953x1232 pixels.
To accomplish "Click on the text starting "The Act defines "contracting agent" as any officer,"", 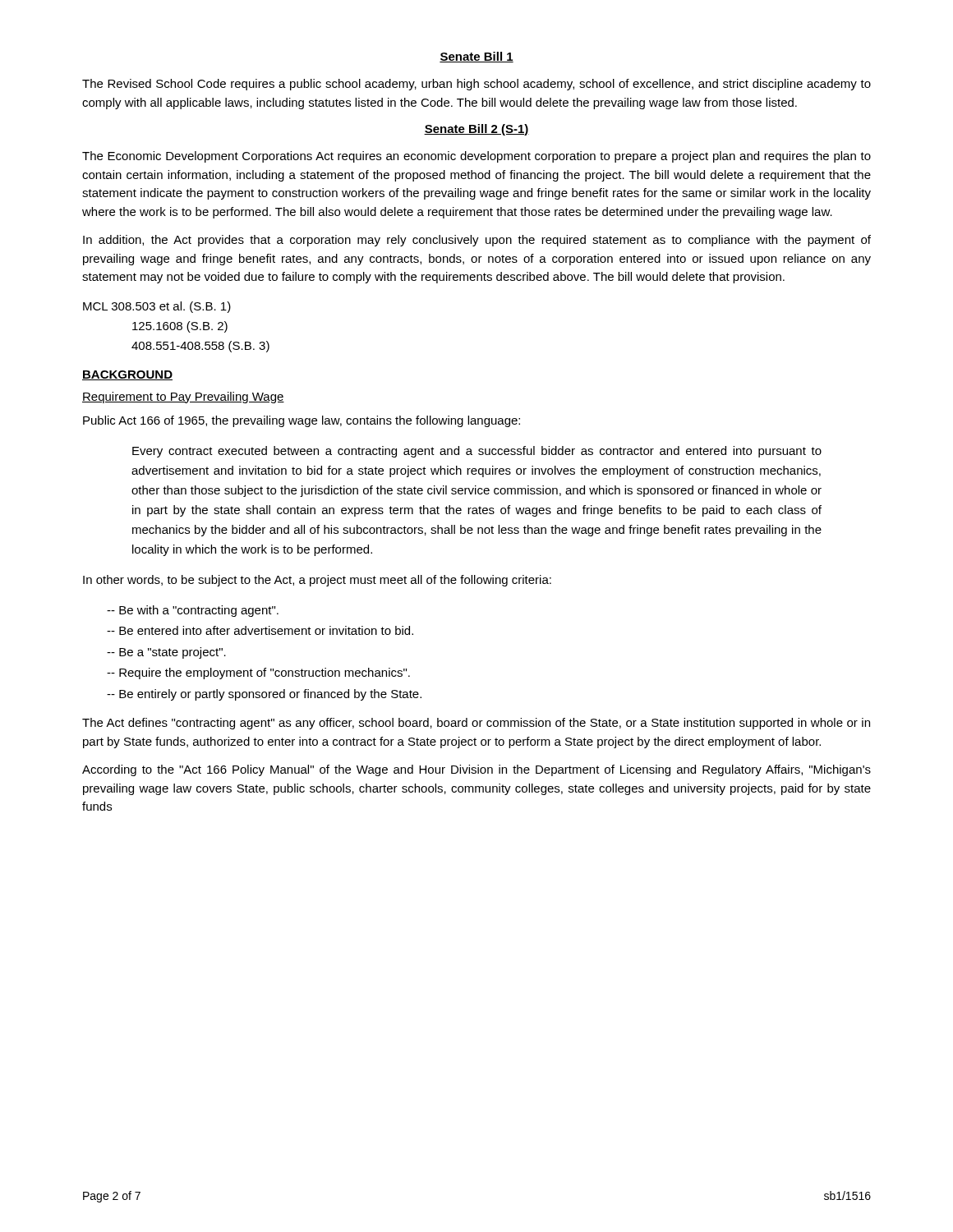I will 476,732.
